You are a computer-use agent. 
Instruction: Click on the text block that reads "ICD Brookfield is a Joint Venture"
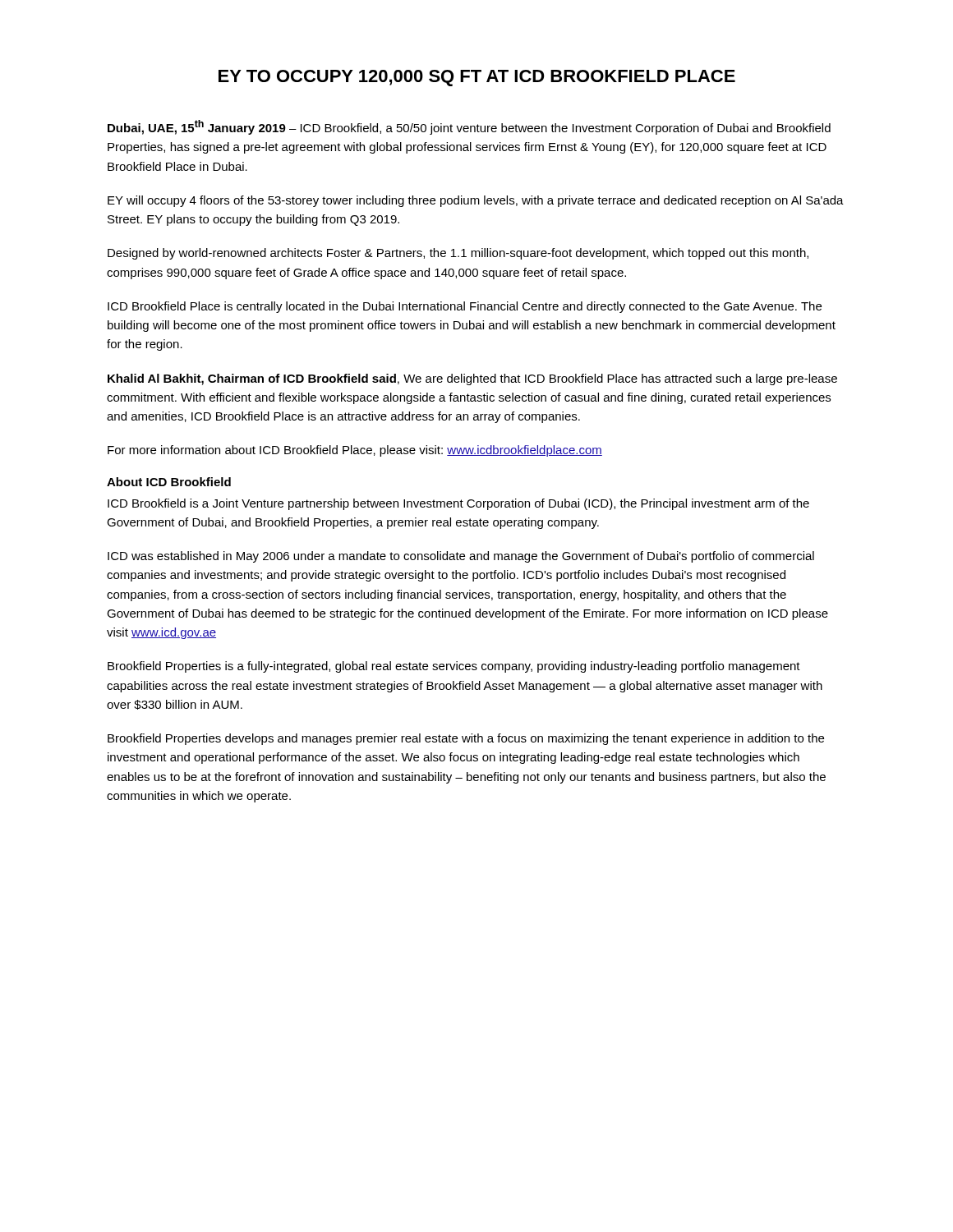(458, 512)
